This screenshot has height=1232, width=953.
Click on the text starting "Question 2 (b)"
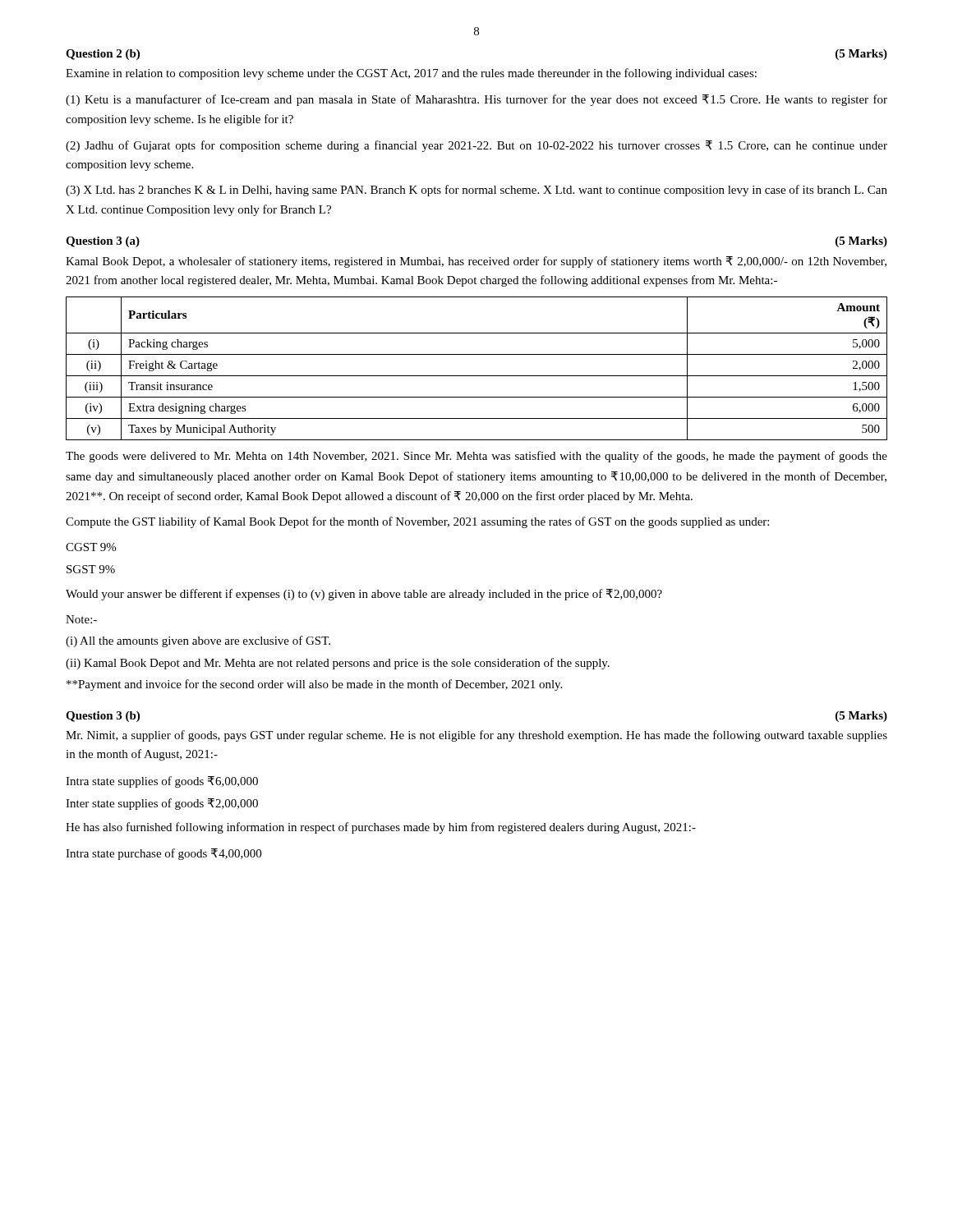pyautogui.click(x=102, y=55)
